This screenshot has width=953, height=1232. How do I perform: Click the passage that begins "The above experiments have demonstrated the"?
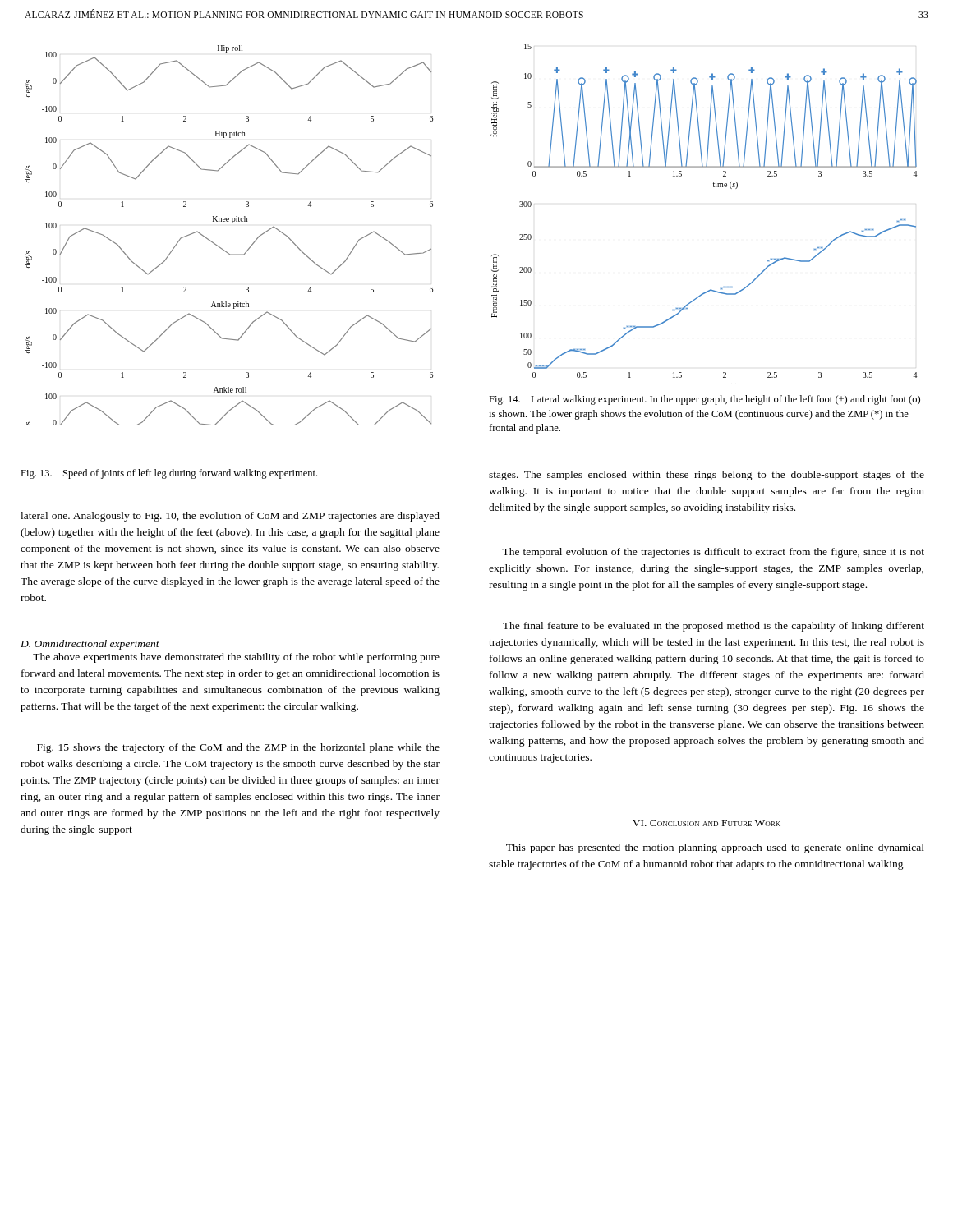tap(230, 681)
